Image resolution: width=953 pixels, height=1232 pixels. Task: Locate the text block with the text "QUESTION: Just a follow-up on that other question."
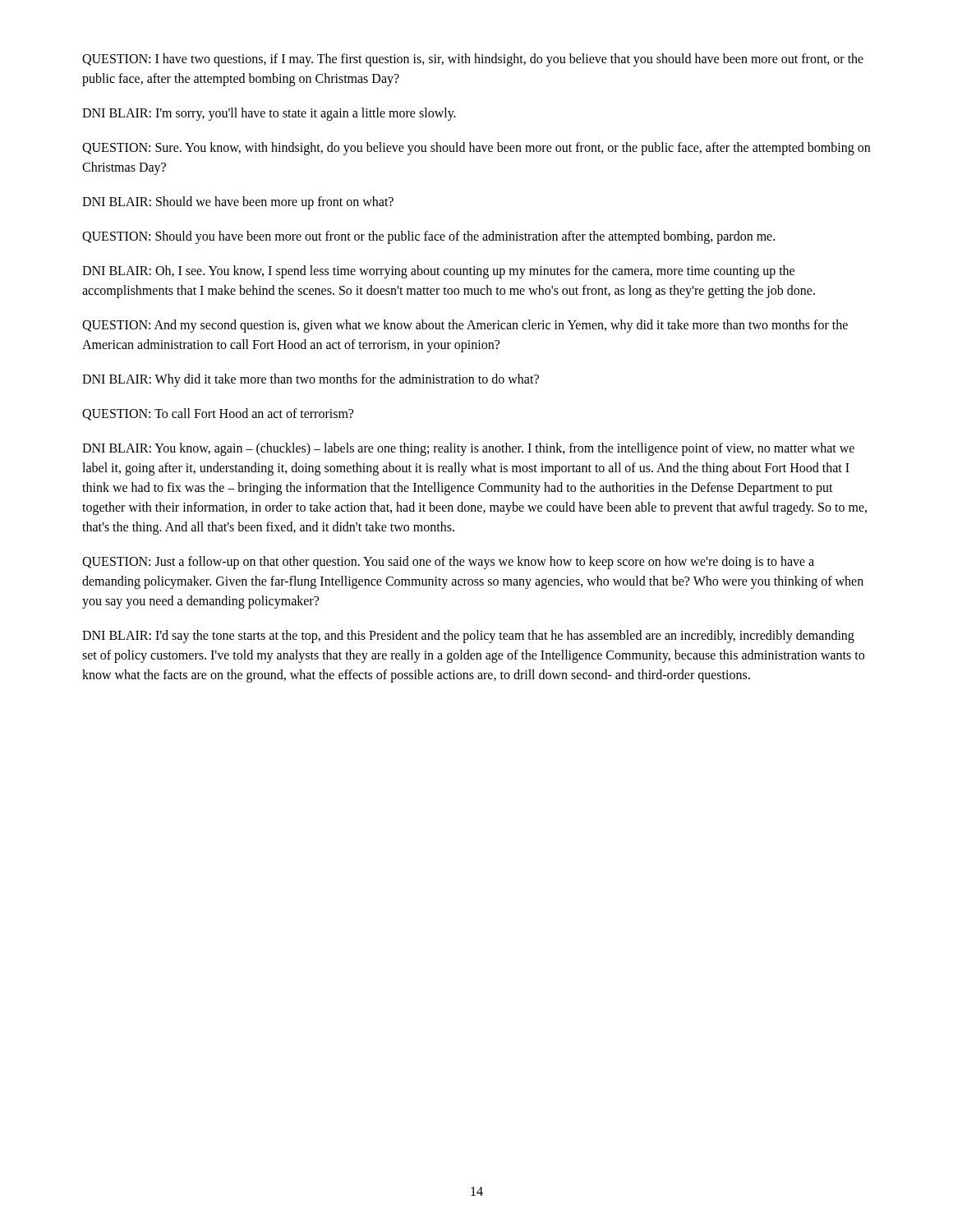[473, 581]
